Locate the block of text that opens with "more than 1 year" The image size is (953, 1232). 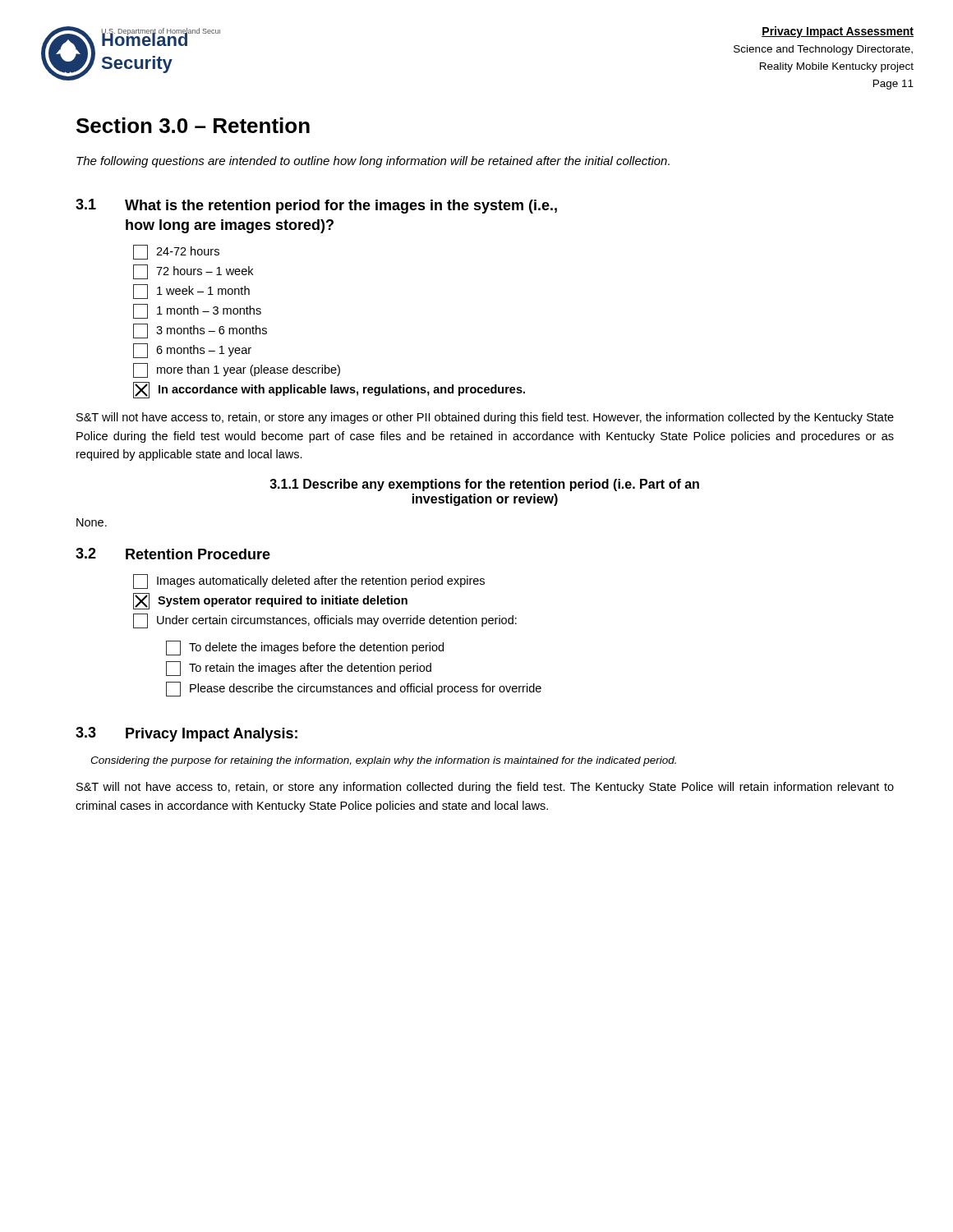pyautogui.click(x=237, y=370)
